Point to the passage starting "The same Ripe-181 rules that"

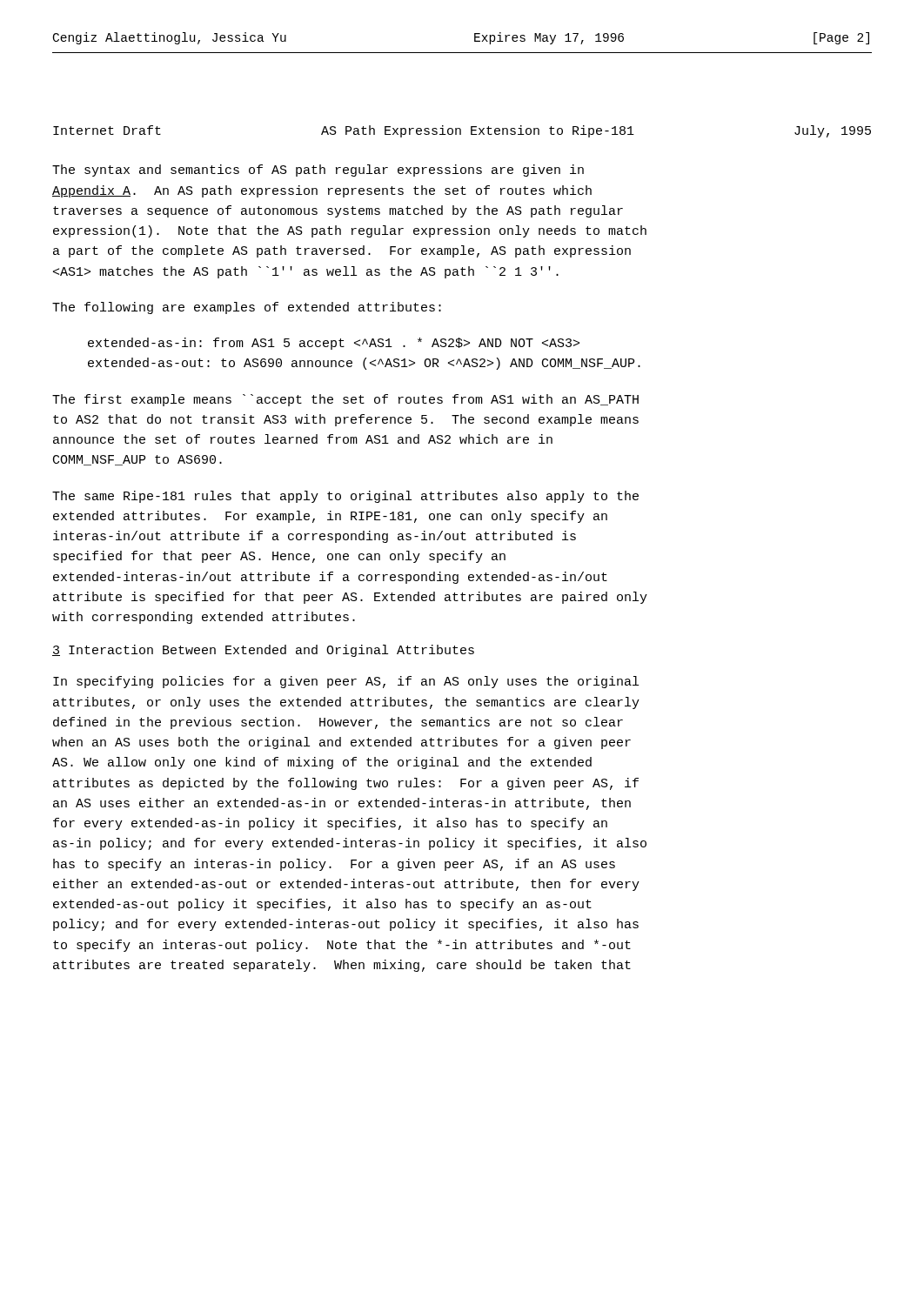point(350,557)
